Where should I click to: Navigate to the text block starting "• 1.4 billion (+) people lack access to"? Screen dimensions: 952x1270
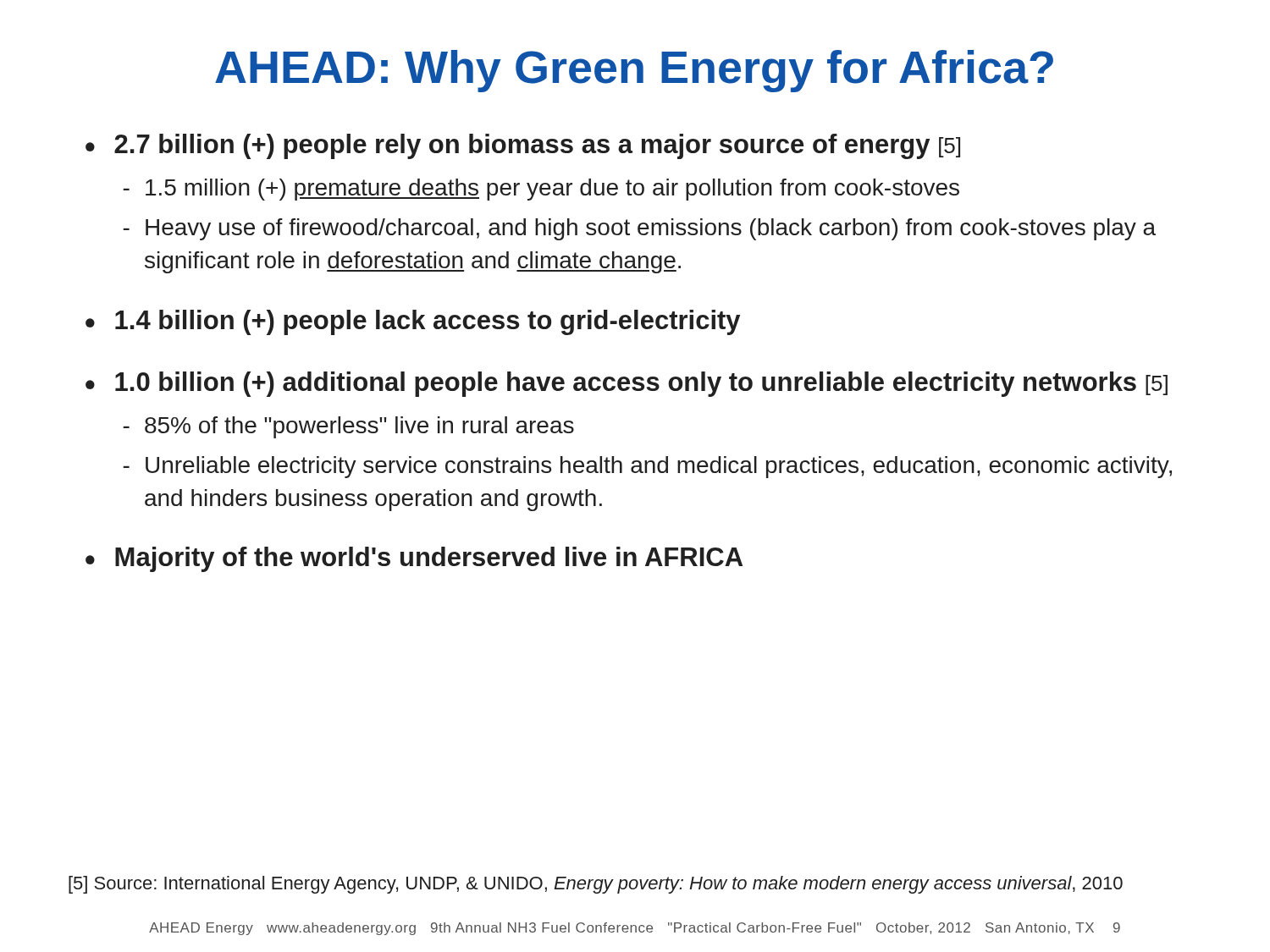413,322
